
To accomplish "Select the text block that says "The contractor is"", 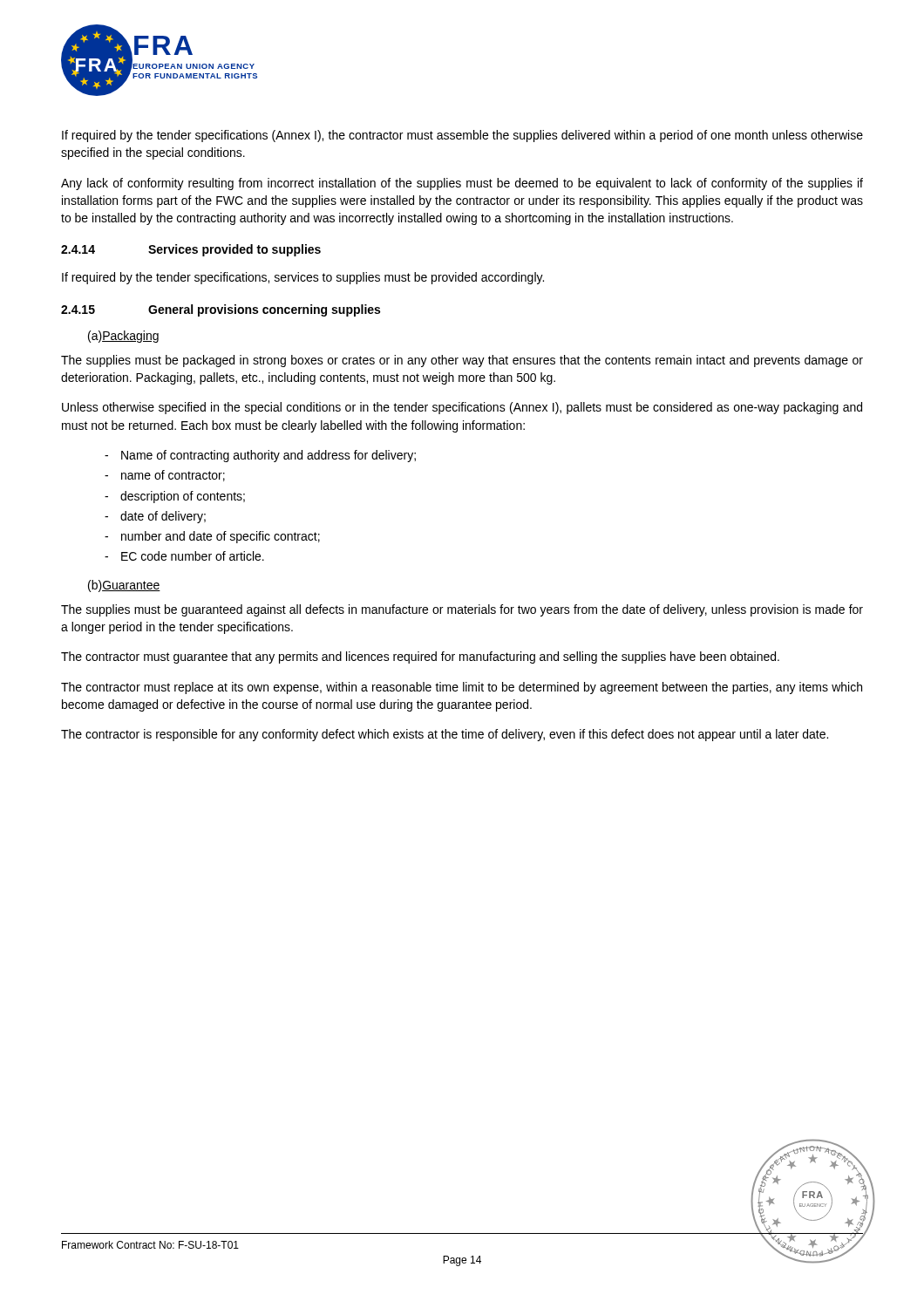I will [462, 735].
